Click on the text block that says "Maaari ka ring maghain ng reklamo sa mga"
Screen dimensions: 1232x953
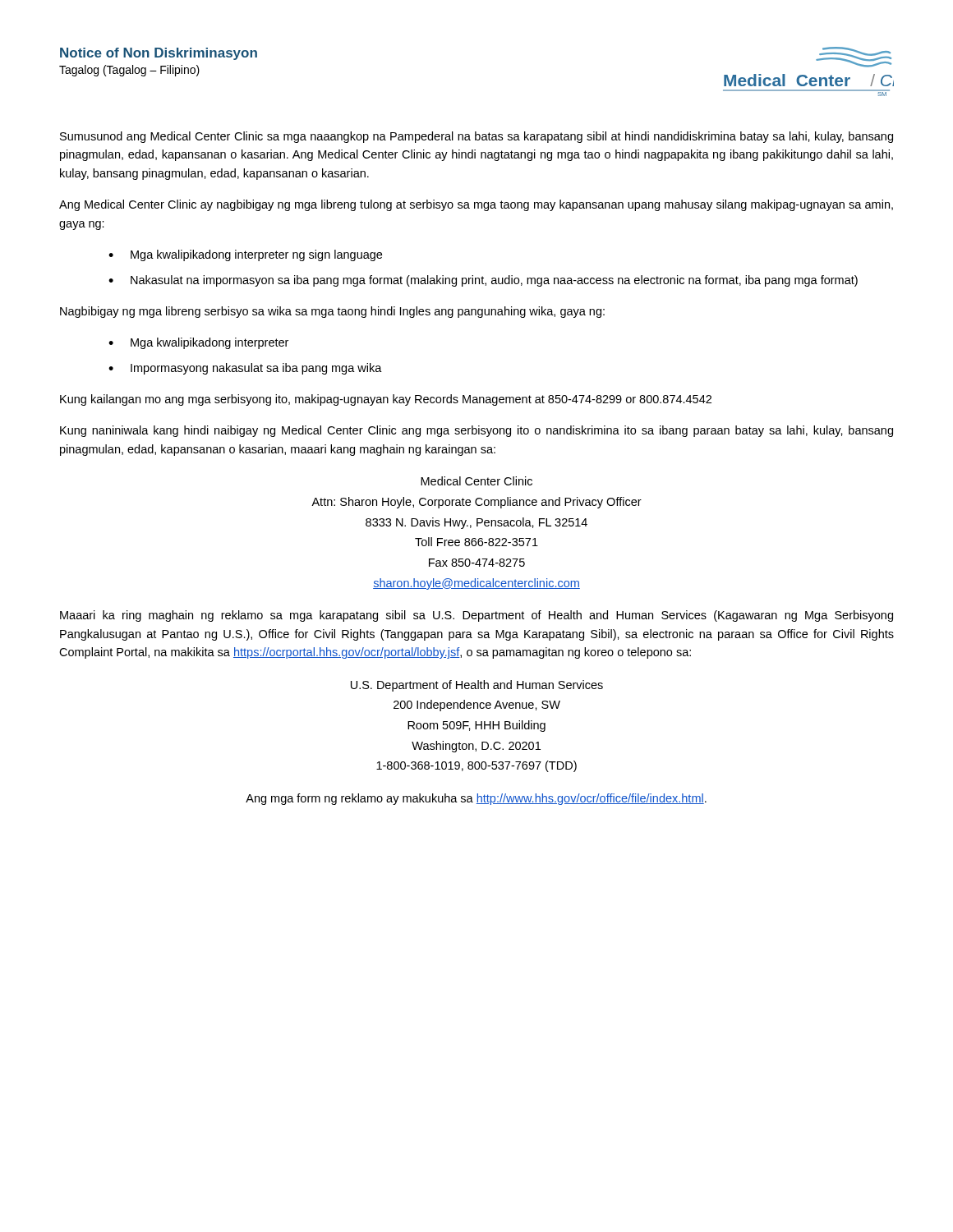click(x=476, y=634)
